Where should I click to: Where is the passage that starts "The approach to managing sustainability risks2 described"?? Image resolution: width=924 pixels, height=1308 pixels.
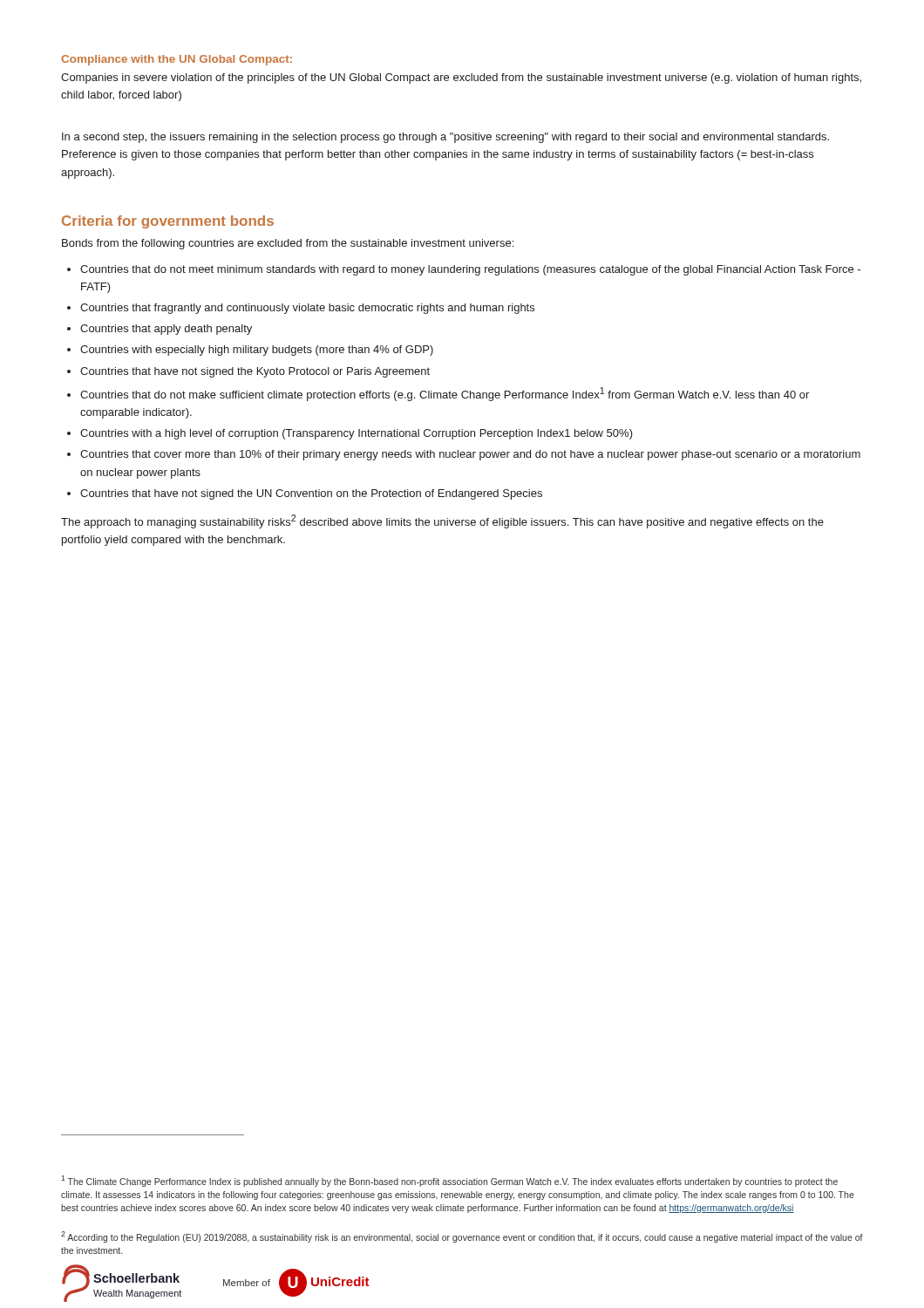pos(442,529)
